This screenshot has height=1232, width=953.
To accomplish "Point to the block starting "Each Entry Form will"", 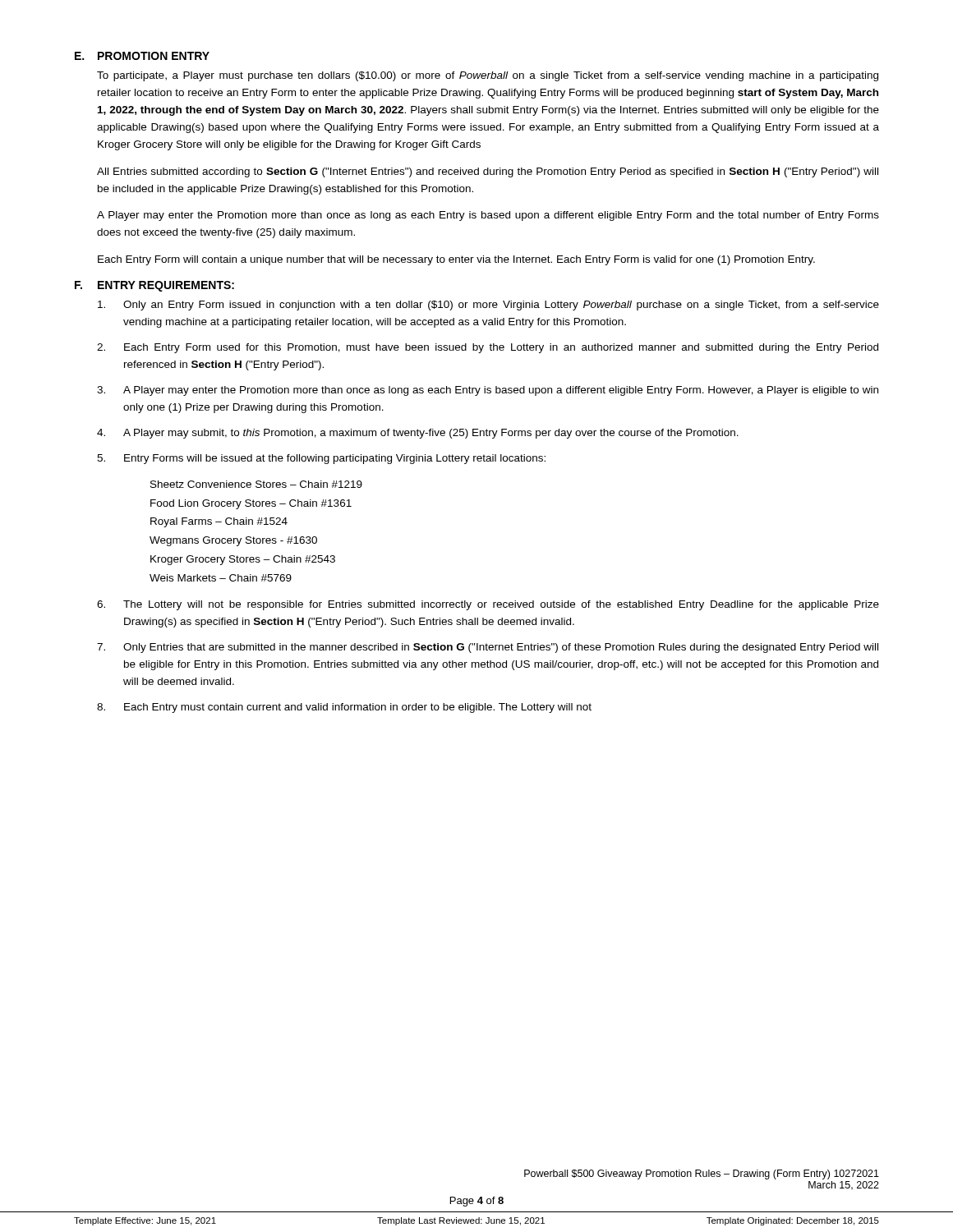I will coord(456,259).
